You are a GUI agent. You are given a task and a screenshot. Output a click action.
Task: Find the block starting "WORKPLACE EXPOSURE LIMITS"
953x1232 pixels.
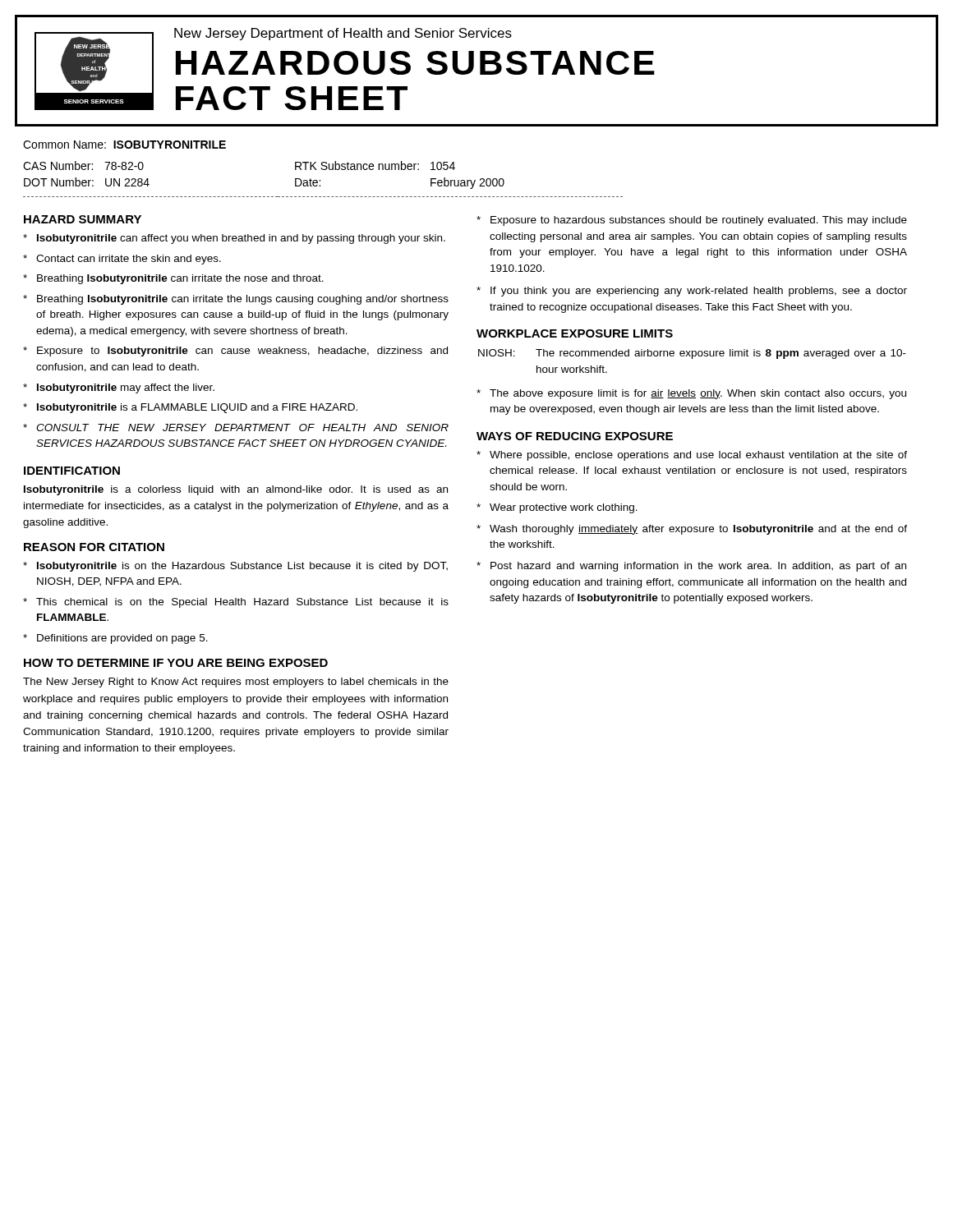(575, 333)
